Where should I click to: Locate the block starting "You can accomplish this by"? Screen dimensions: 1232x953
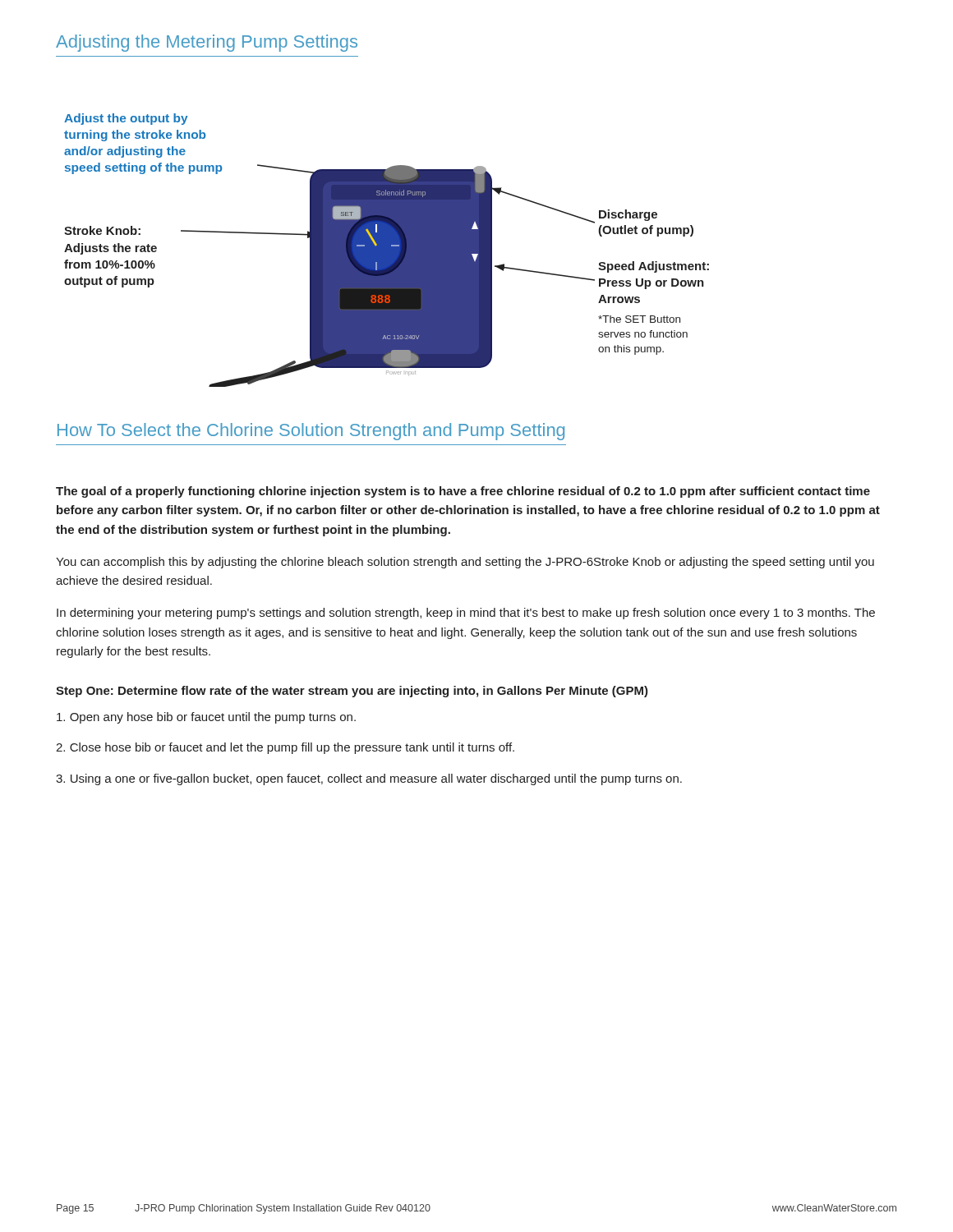(x=465, y=571)
